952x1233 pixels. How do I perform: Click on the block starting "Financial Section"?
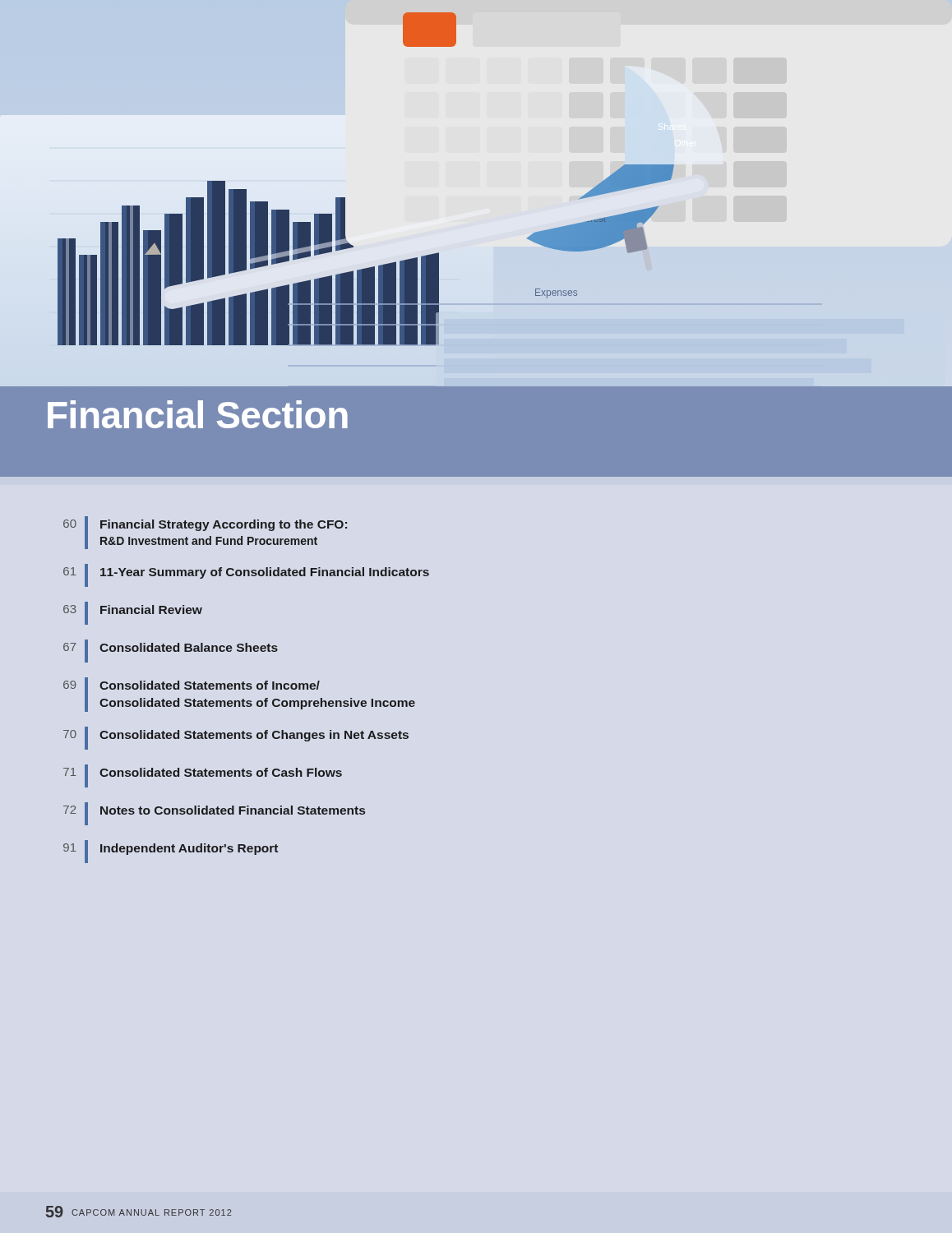197,415
